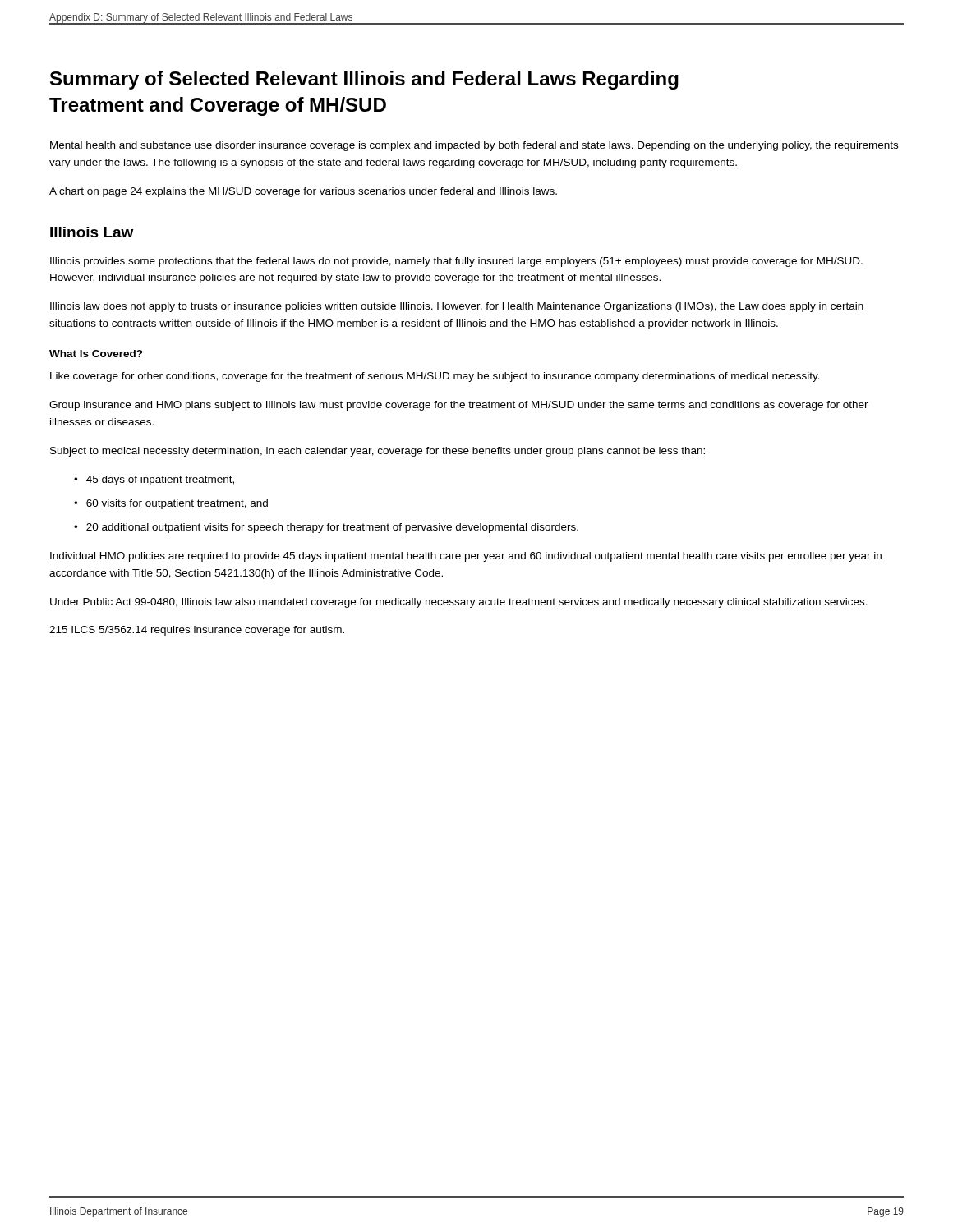Select the text starting "215 ILCS 5/356z.14 requires insurance"

(197, 630)
